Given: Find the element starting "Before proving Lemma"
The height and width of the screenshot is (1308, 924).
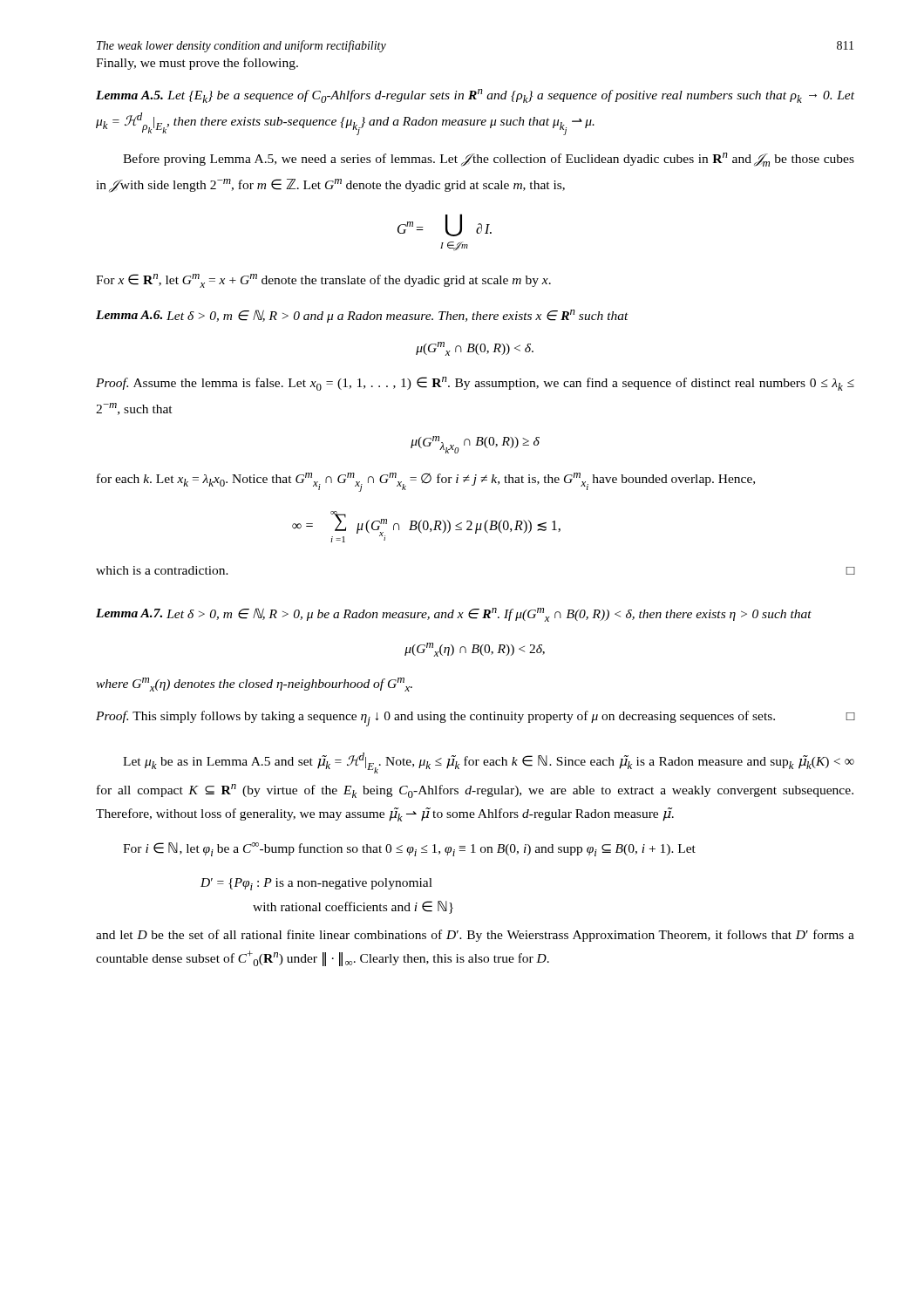Looking at the screenshot, I should click(475, 170).
